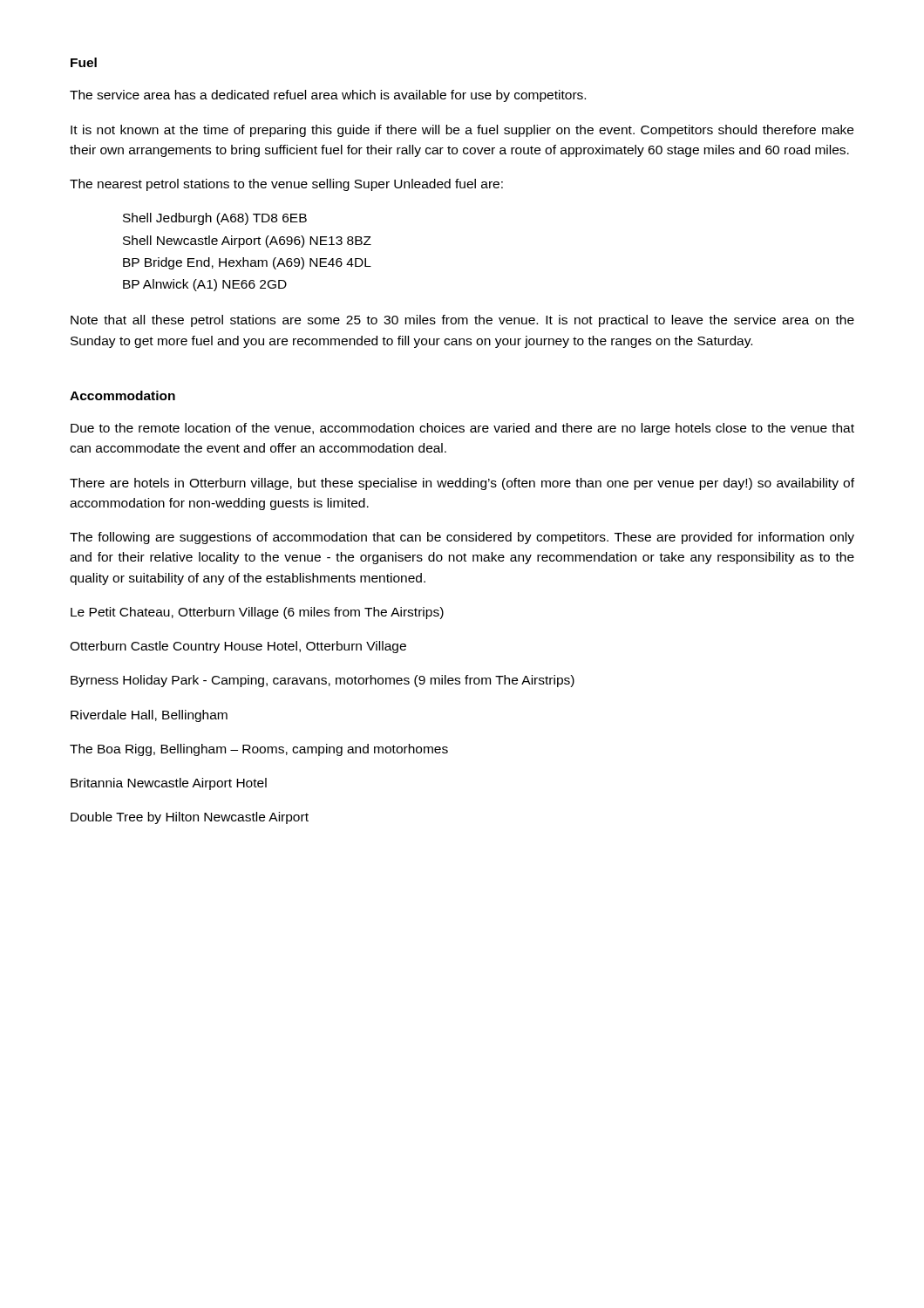Locate the block of text that opens with "There are hotels in Otterburn"
924x1308 pixels.
coord(462,492)
